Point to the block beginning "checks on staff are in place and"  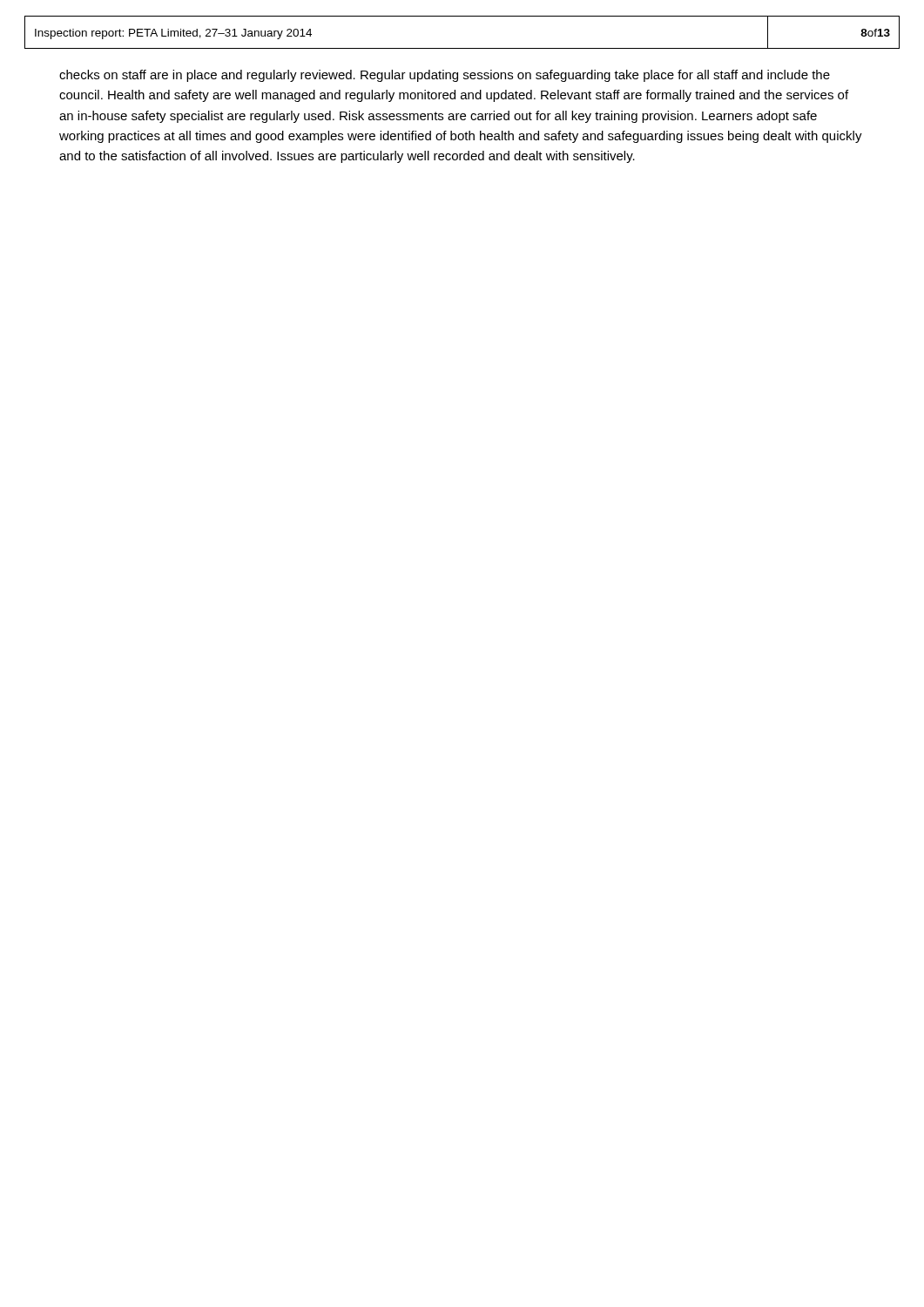click(x=460, y=115)
